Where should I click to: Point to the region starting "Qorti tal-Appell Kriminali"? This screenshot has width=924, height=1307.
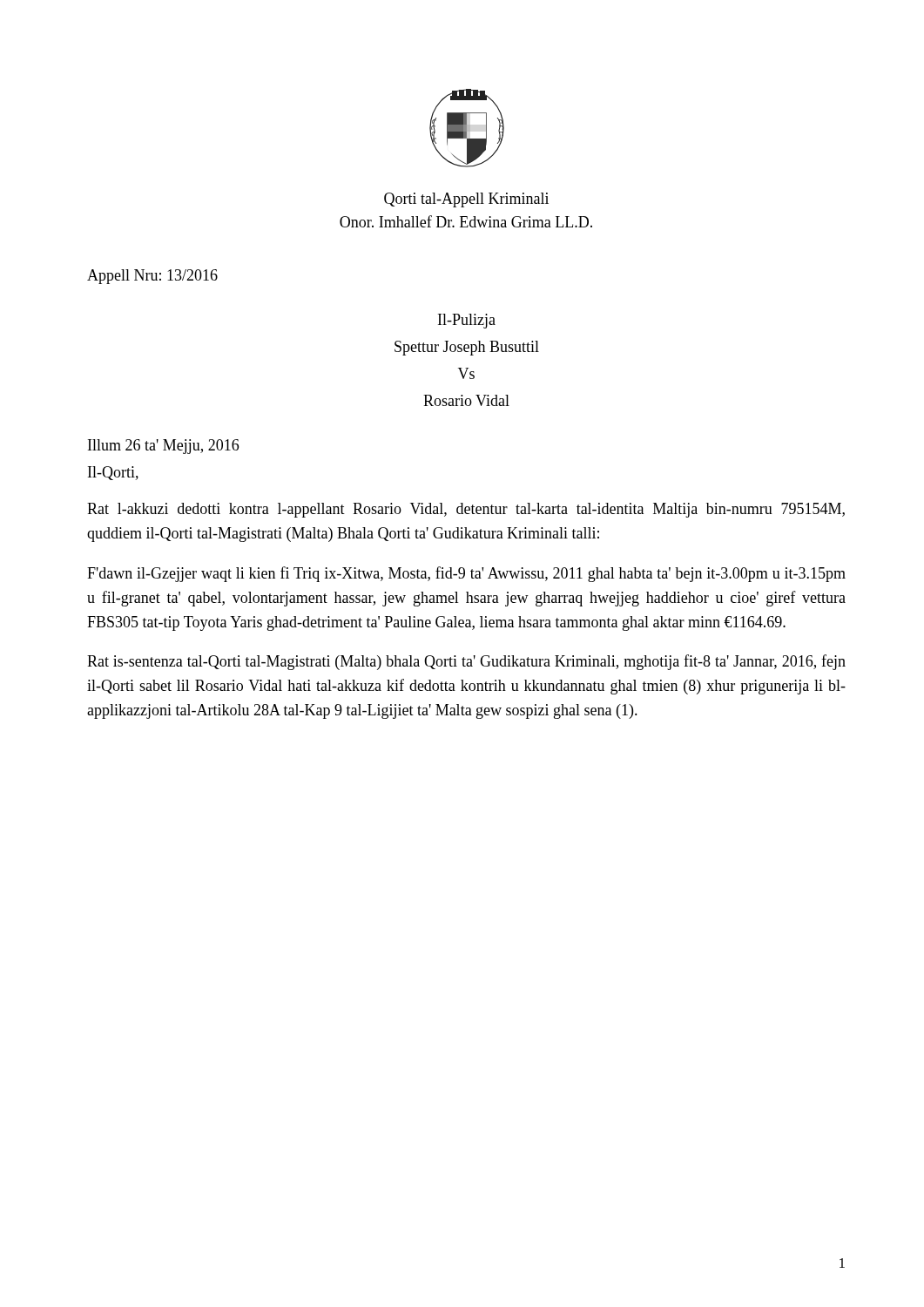pyautogui.click(x=466, y=199)
